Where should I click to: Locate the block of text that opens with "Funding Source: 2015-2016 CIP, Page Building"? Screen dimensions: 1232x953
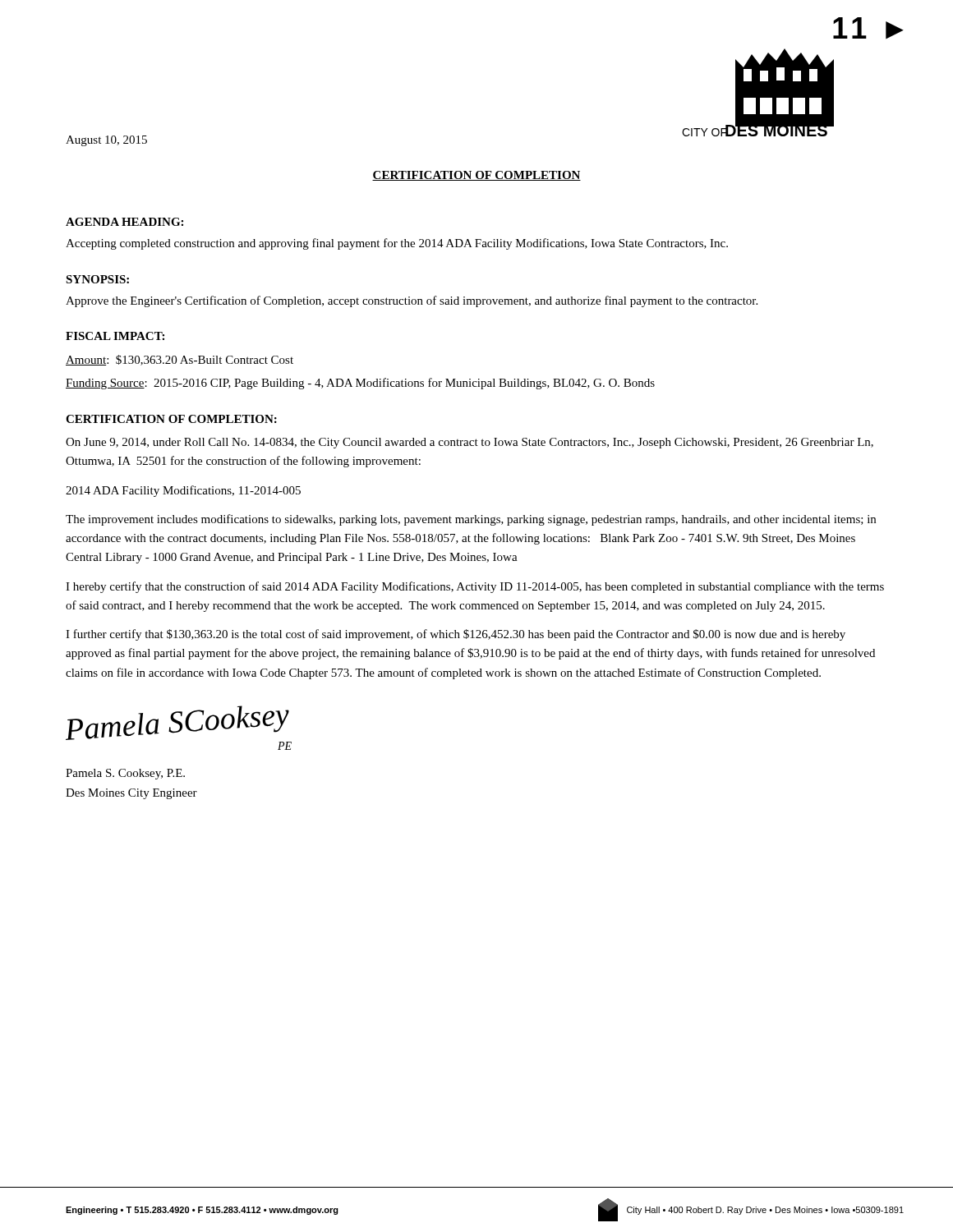360,383
